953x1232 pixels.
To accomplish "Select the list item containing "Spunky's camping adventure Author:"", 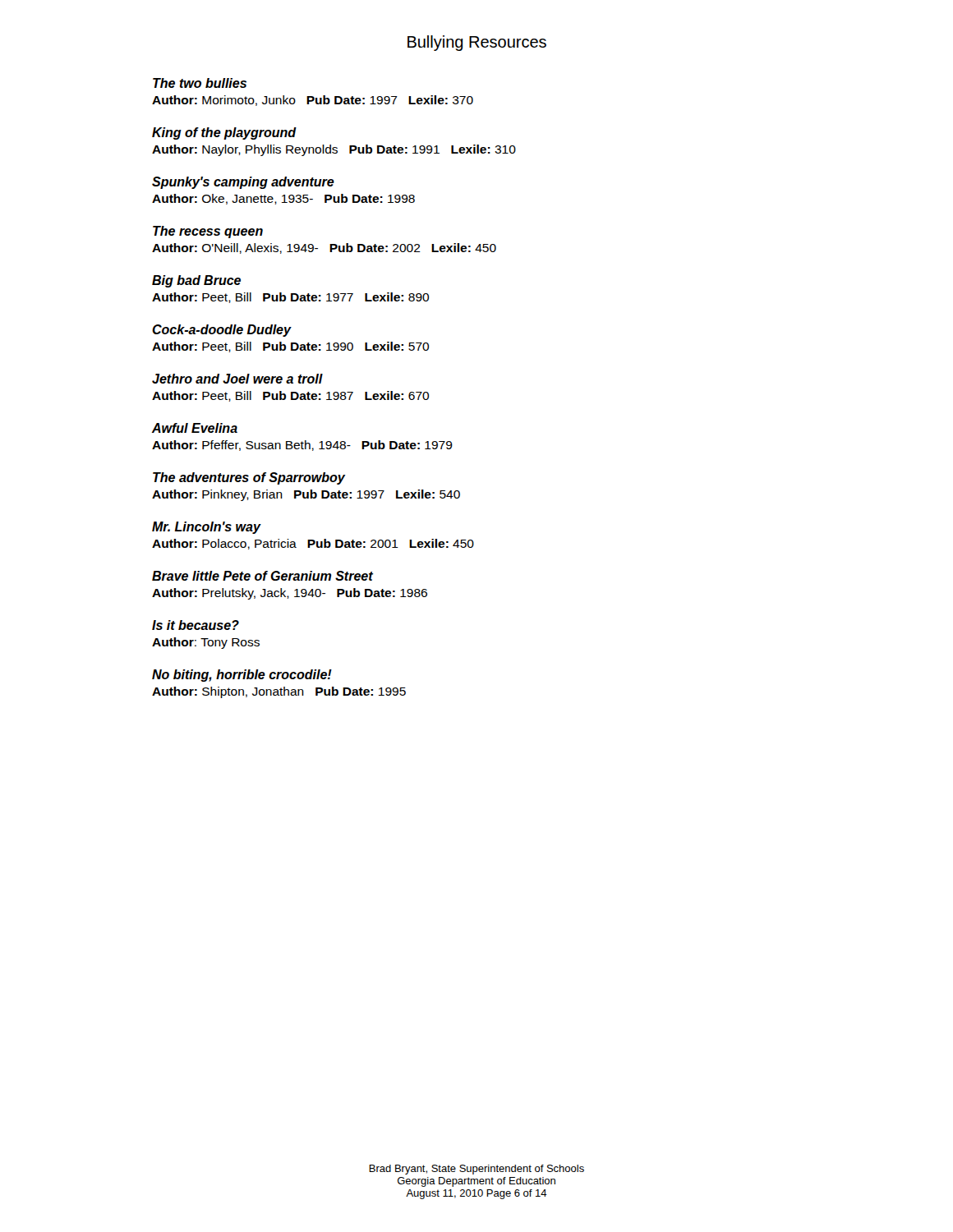I will coord(243,183).
